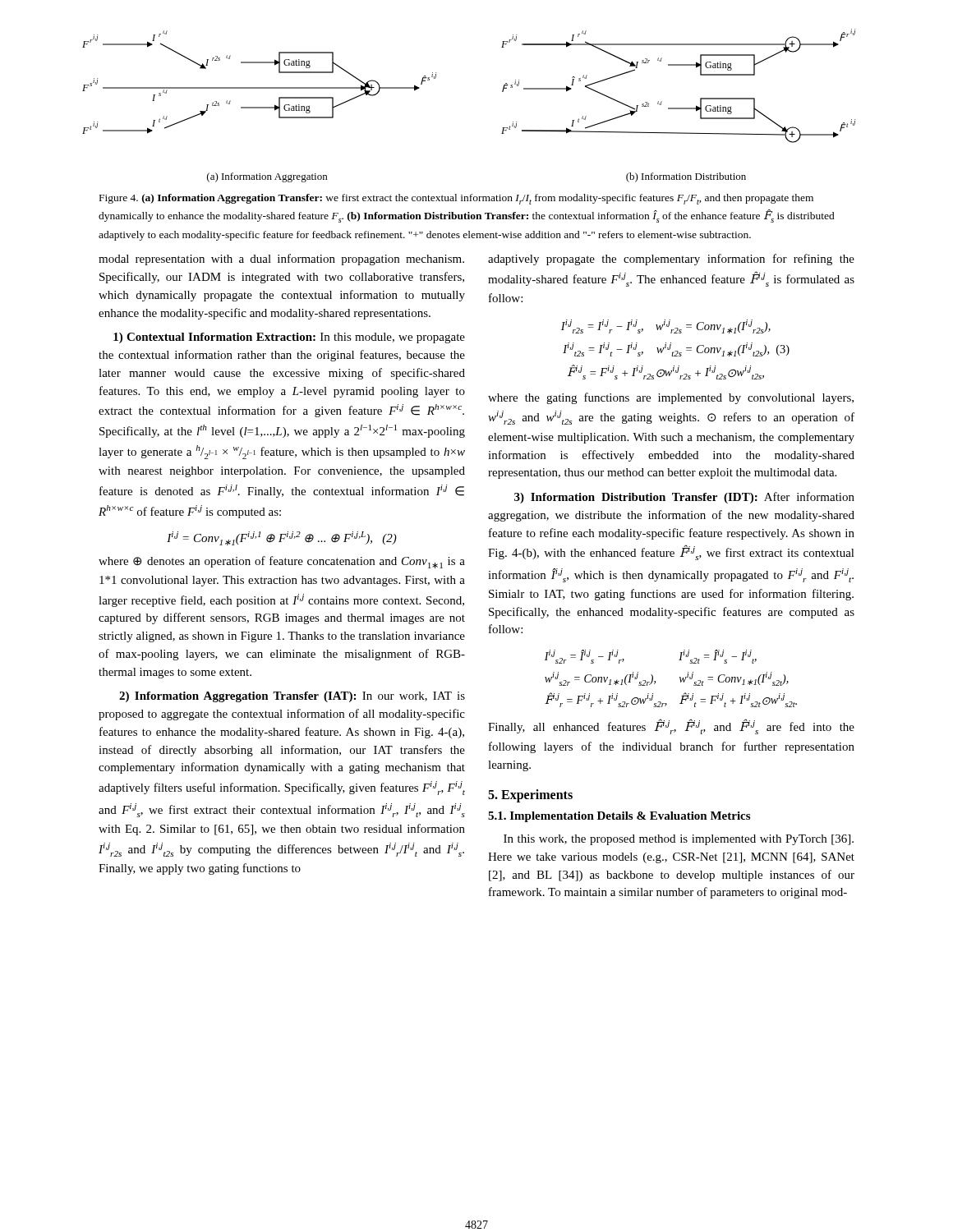Find the block starting "where the gating"
Screen dimensions: 1232x953
(671, 435)
